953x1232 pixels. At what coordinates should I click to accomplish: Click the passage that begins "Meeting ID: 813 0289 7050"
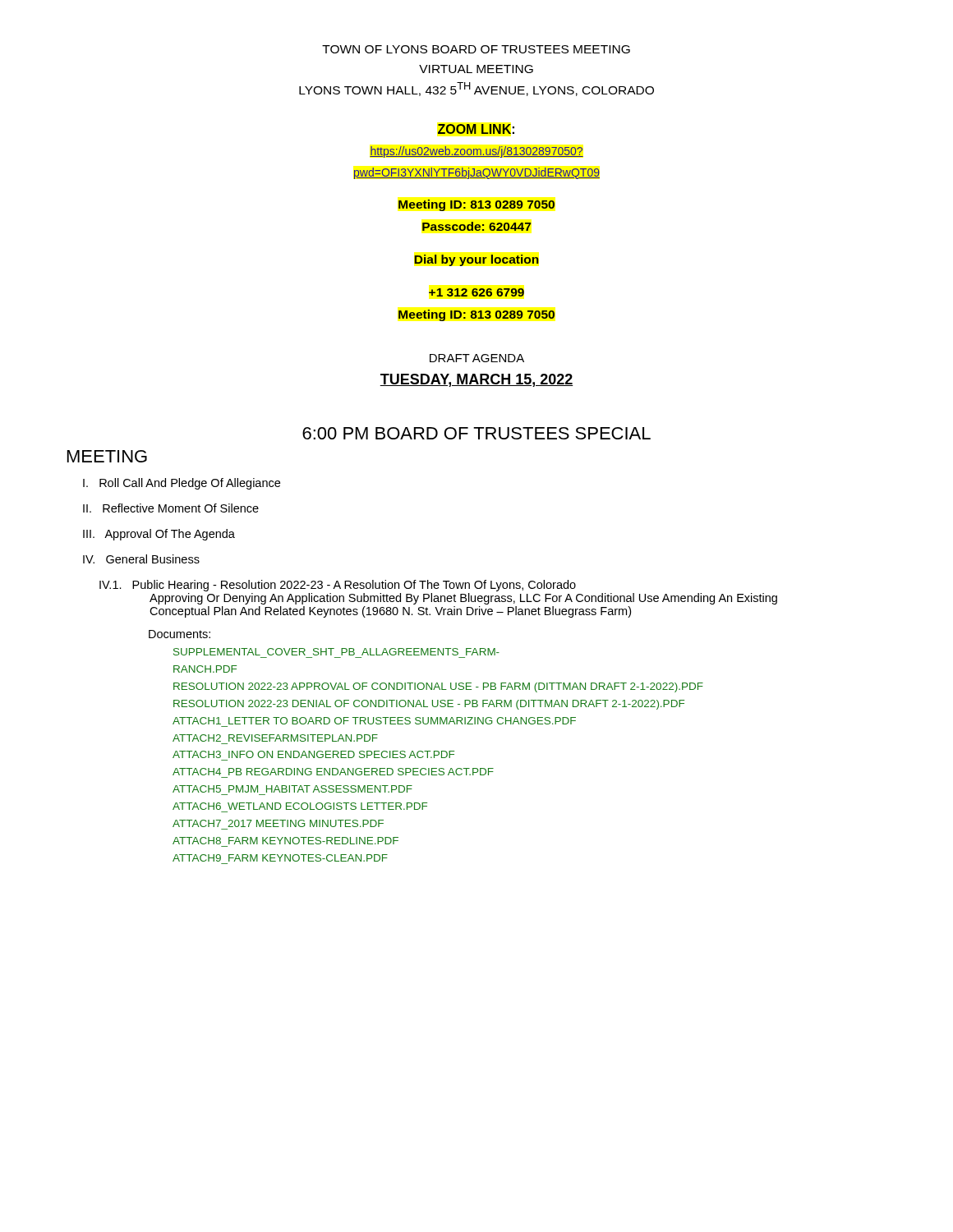tap(476, 215)
